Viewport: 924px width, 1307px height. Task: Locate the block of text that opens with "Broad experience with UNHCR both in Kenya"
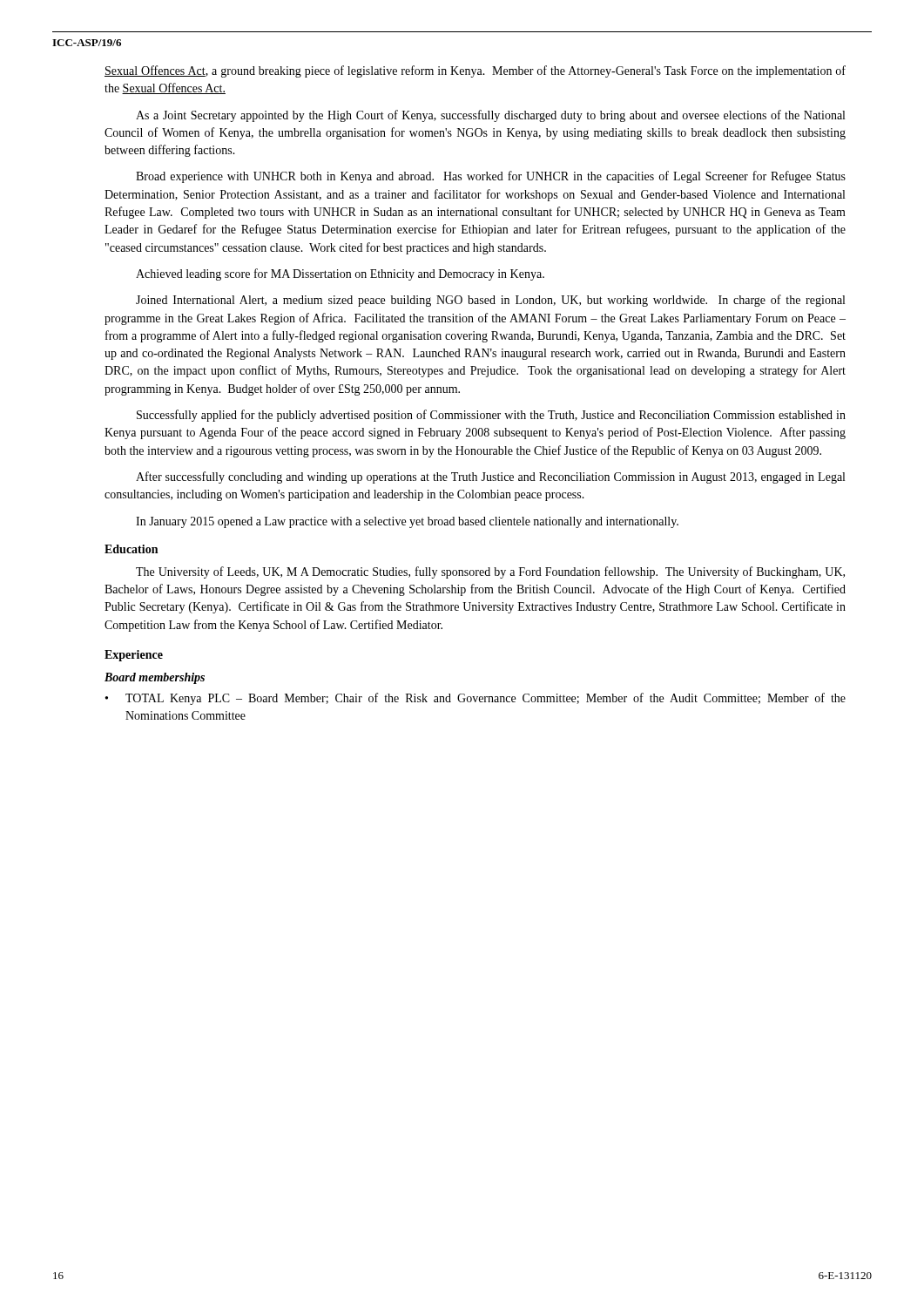tap(475, 213)
